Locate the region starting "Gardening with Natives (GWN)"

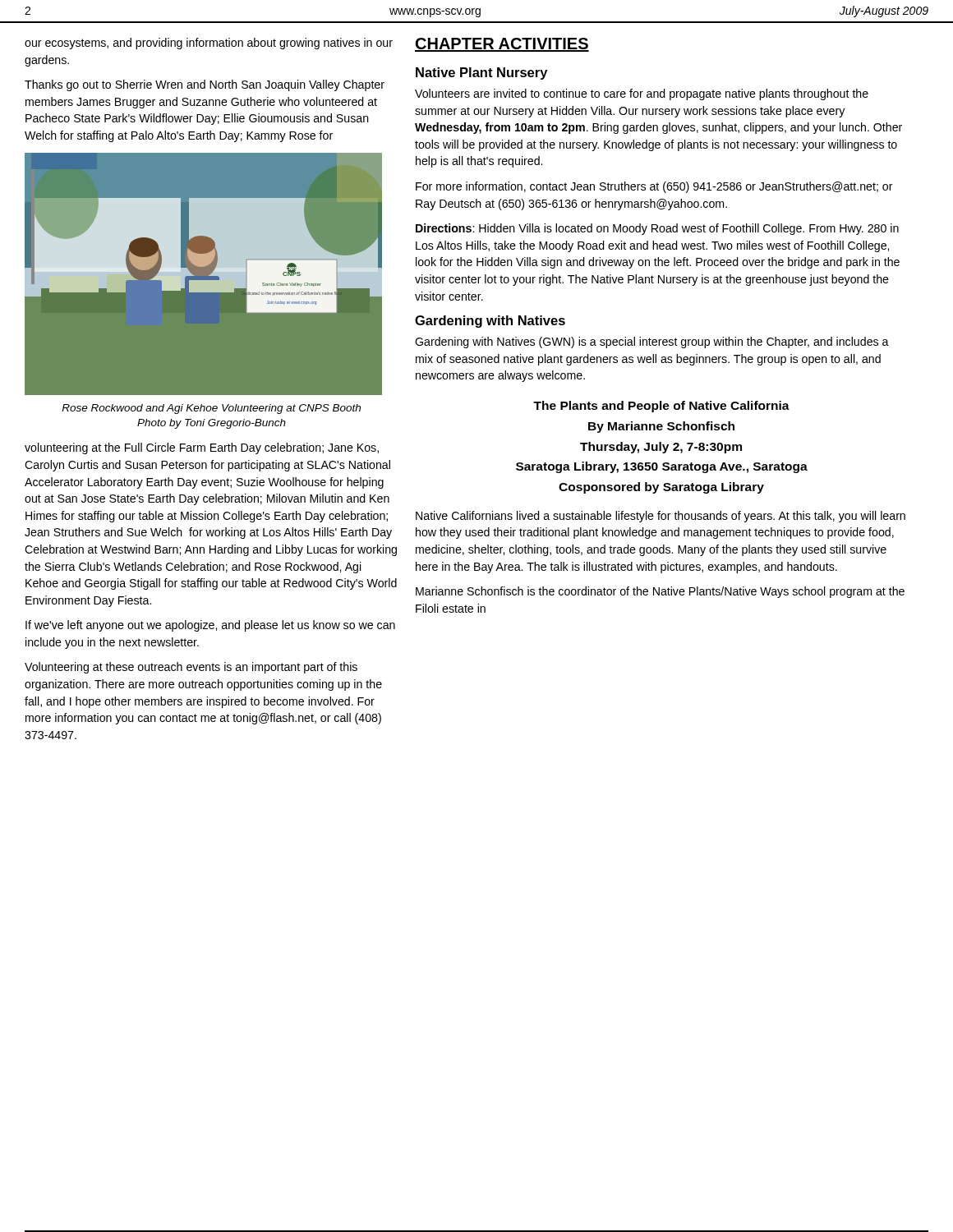tap(652, 359)
